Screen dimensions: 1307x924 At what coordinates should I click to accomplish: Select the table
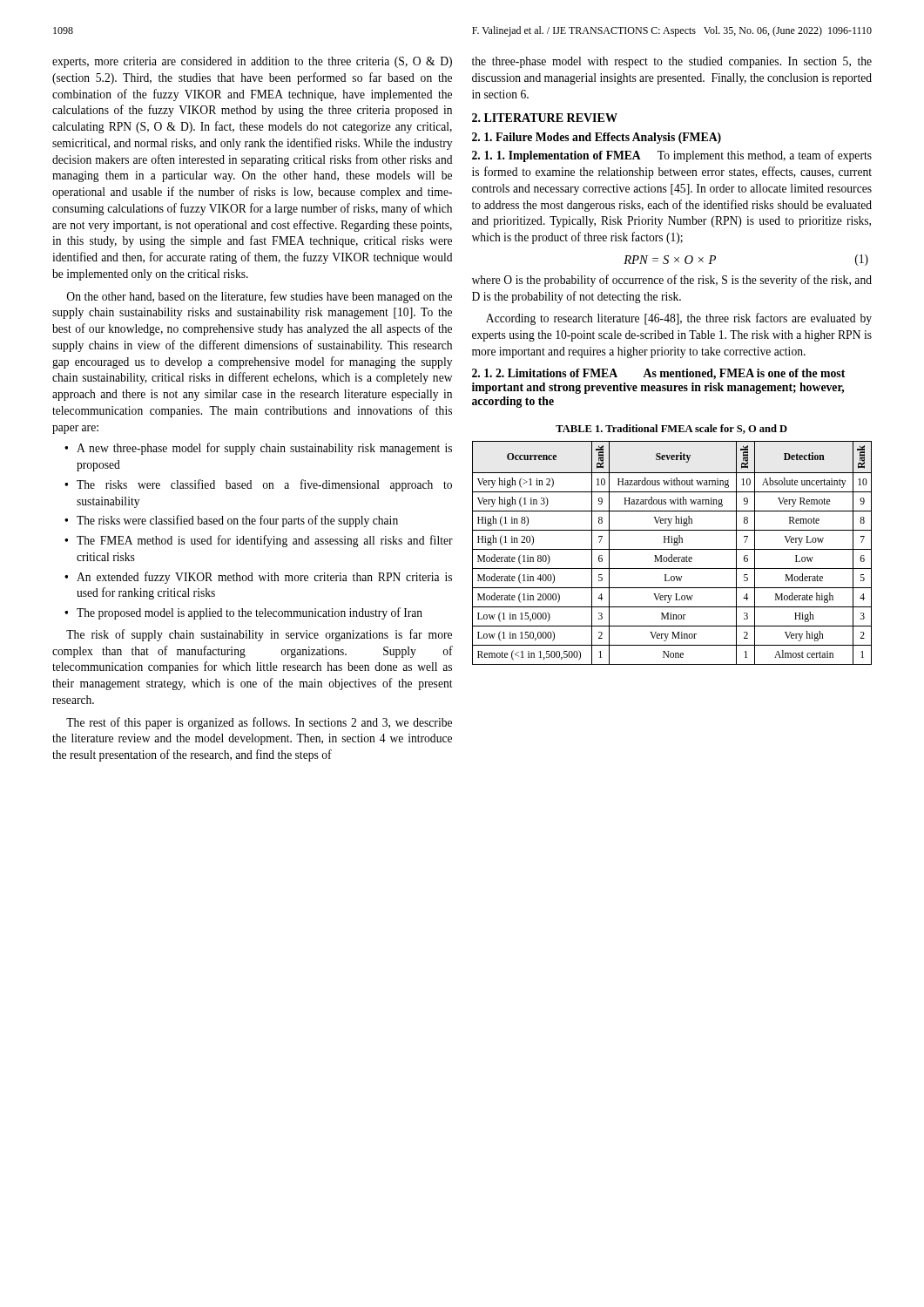coord(672,543)
